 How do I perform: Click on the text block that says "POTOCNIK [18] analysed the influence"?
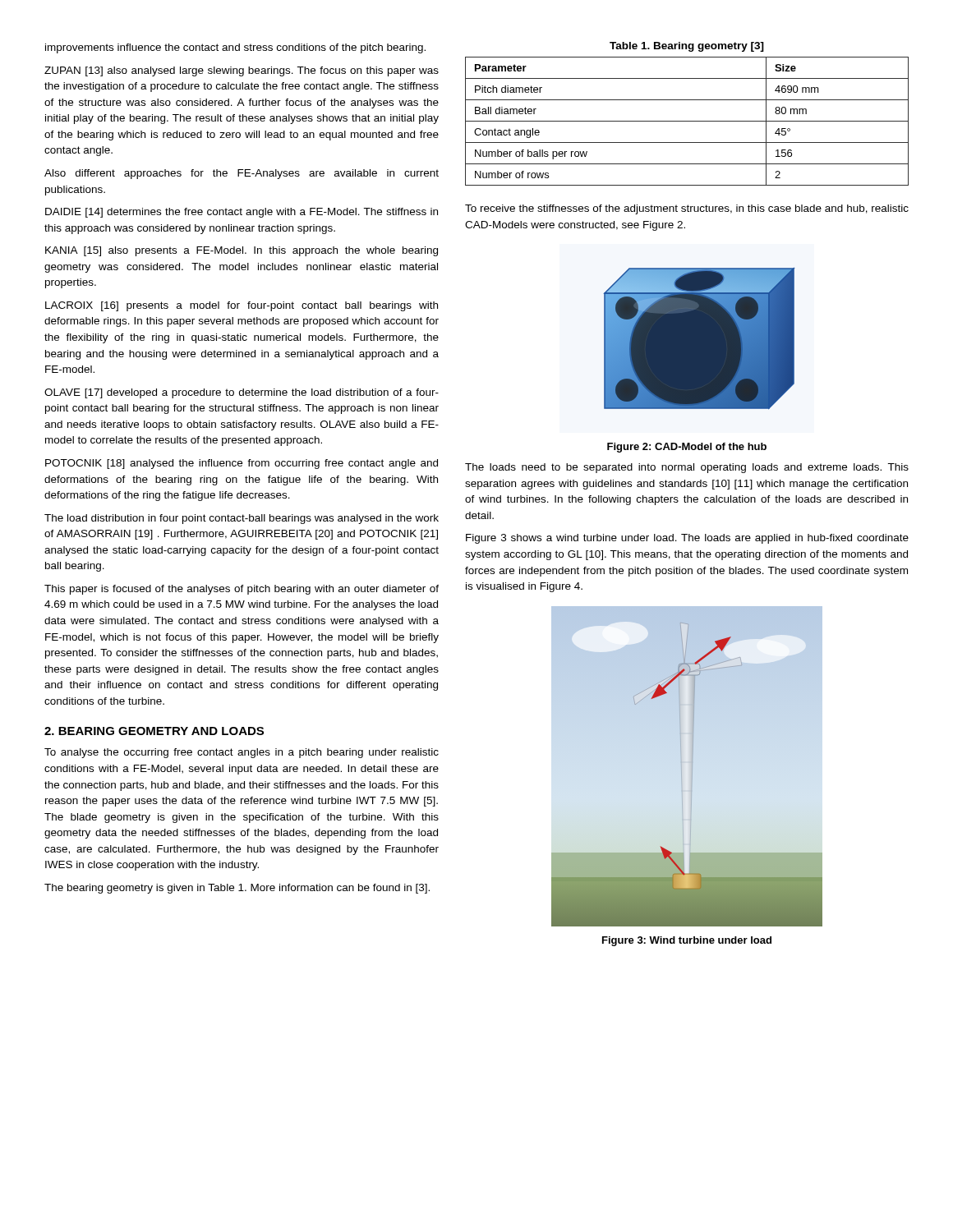click(x=242, y=479)
